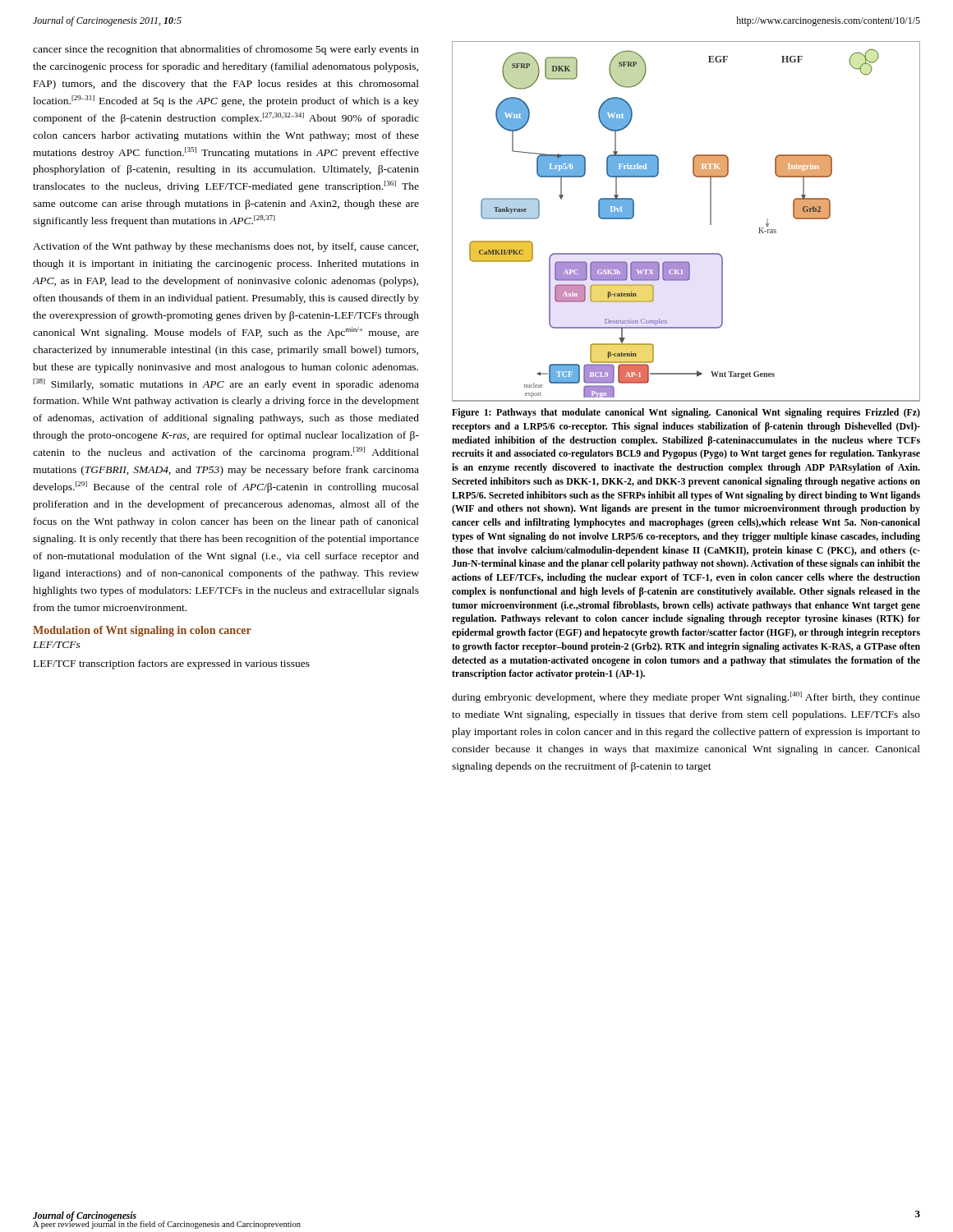Locate the schematic
Image resolution: width=953 pixels, height=1232 pixels.
[686, 221]
